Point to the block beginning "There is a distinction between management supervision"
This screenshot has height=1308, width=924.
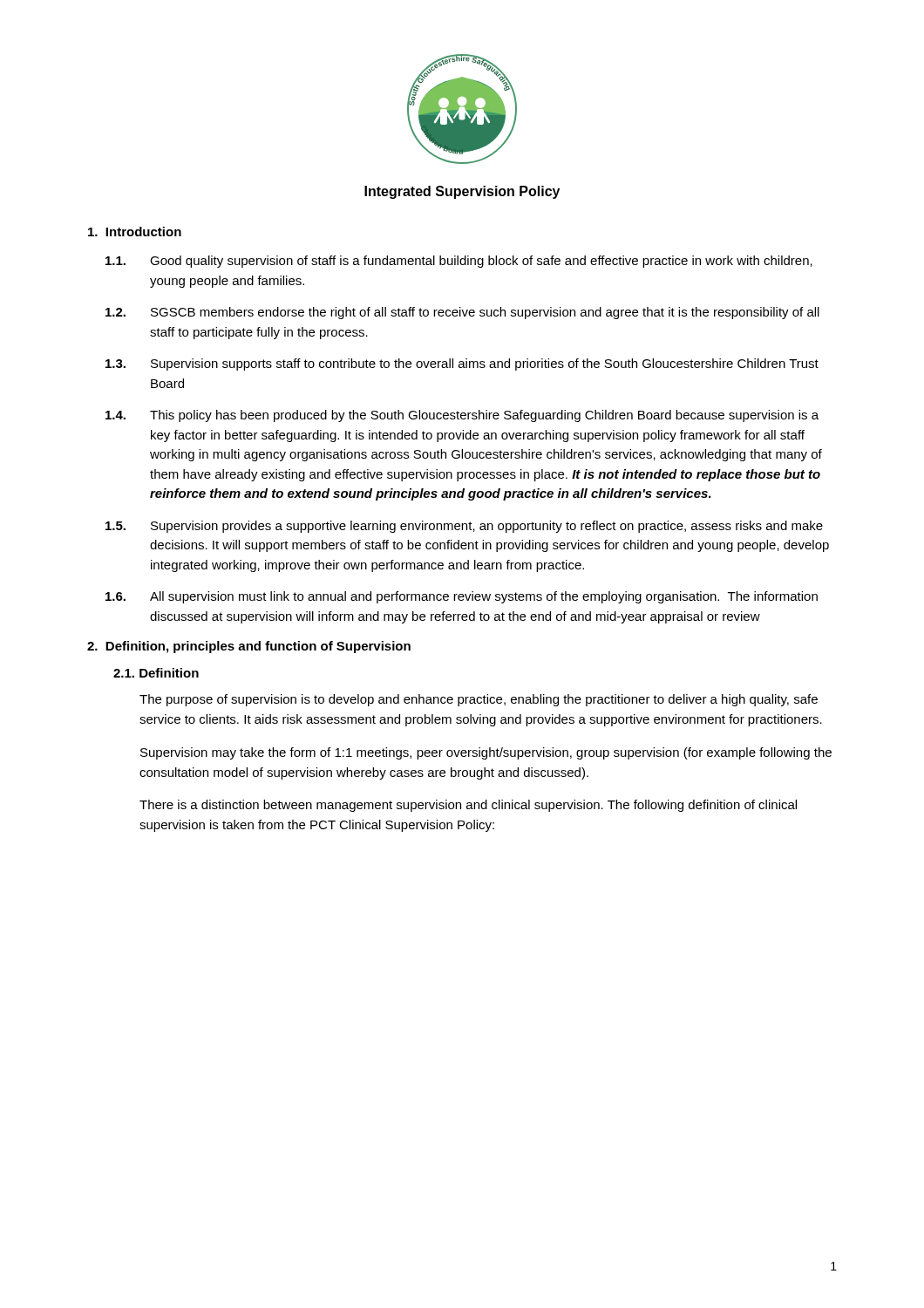coord(469,815)
